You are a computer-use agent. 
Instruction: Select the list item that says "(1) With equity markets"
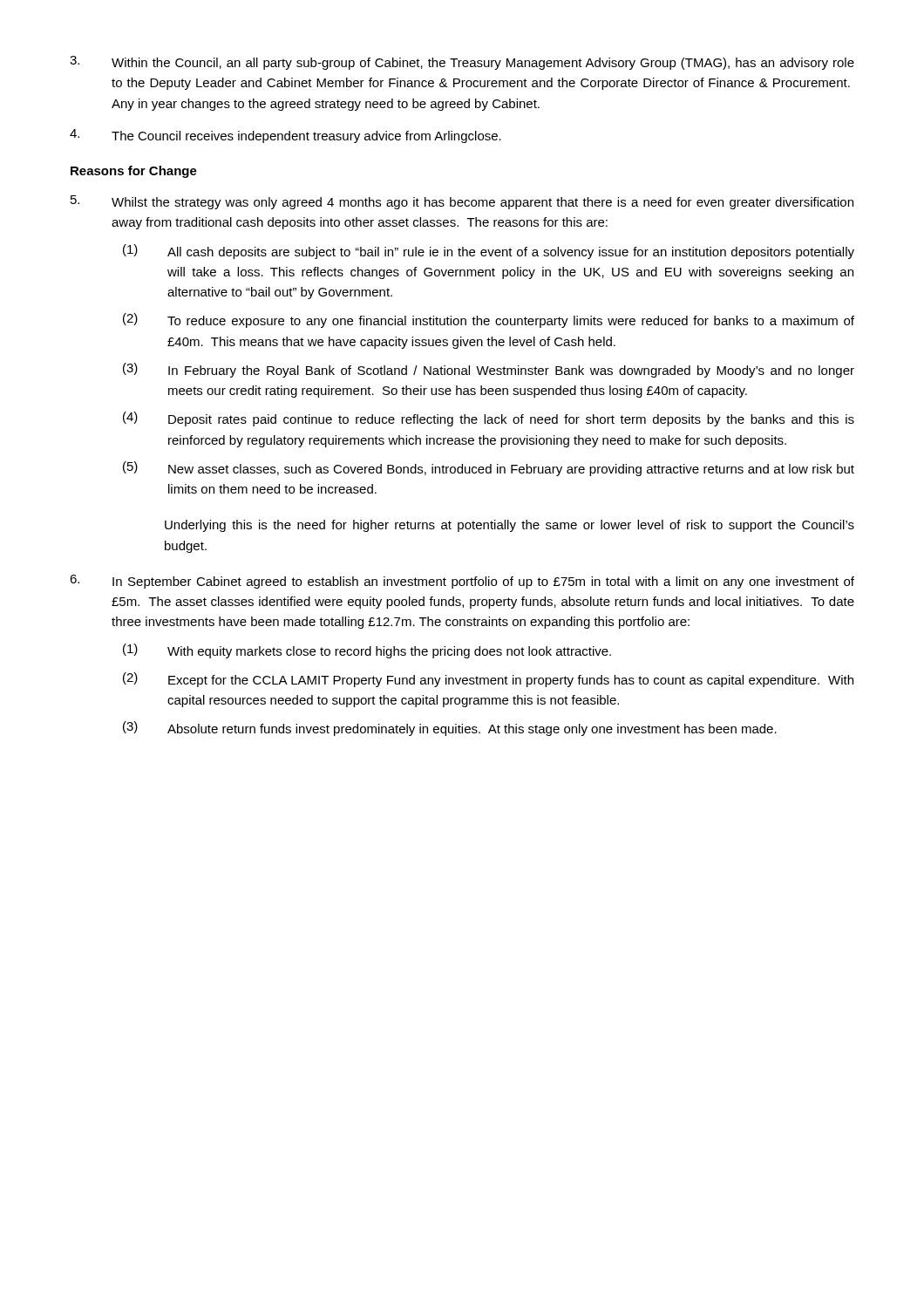pos(488,651)
